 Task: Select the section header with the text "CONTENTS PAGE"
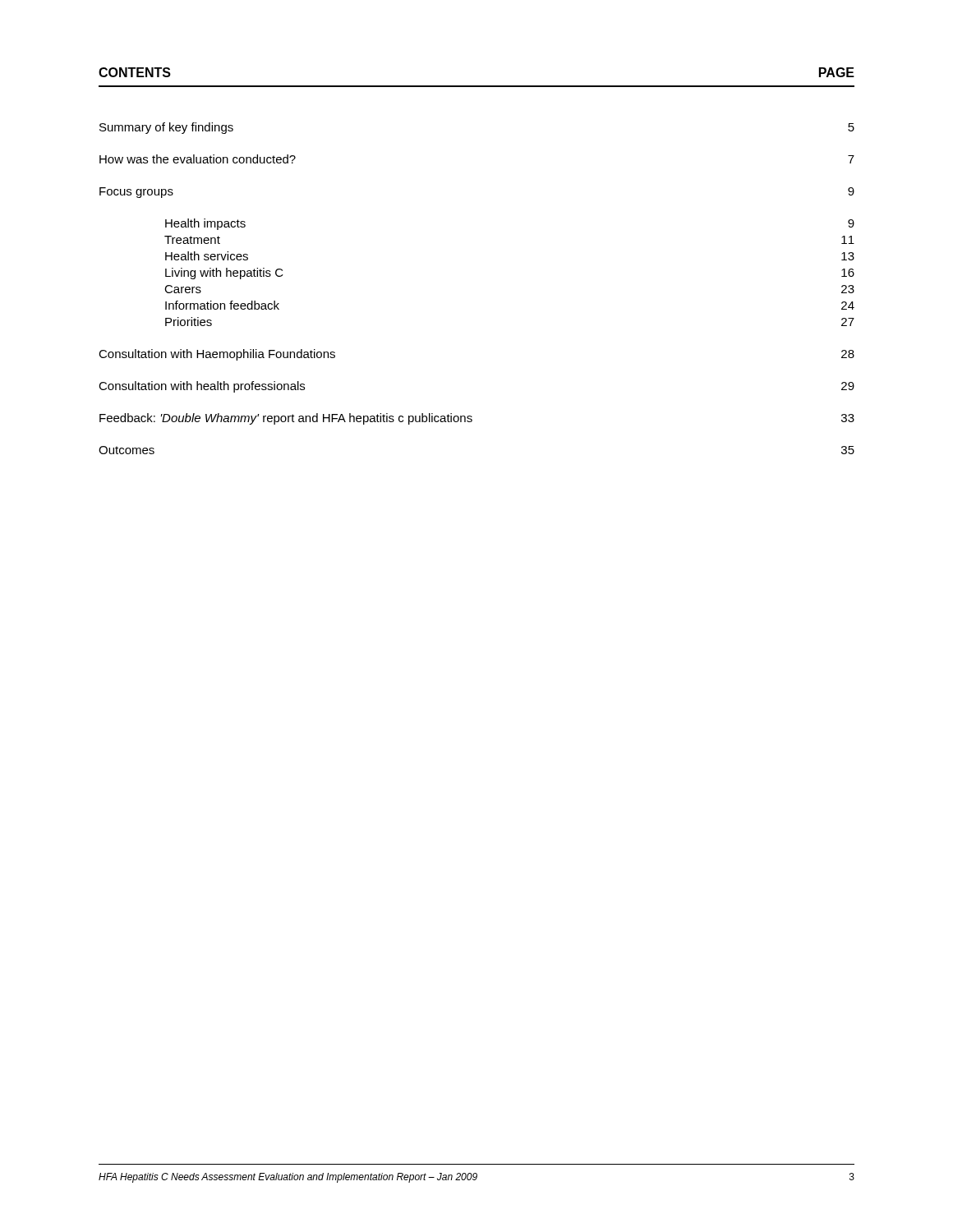(140, 72)
